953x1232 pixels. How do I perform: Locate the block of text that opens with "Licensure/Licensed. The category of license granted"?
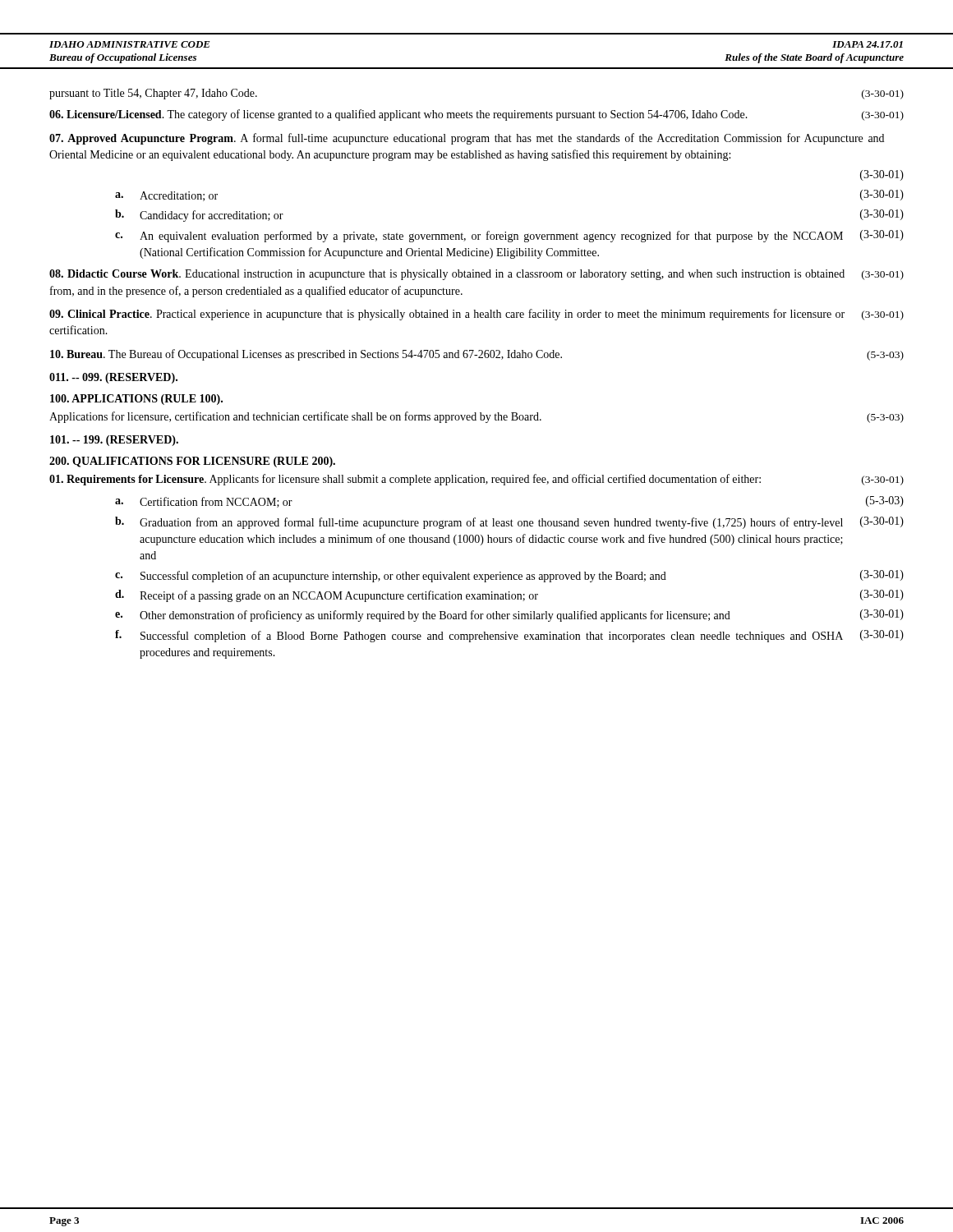[476, 115]
